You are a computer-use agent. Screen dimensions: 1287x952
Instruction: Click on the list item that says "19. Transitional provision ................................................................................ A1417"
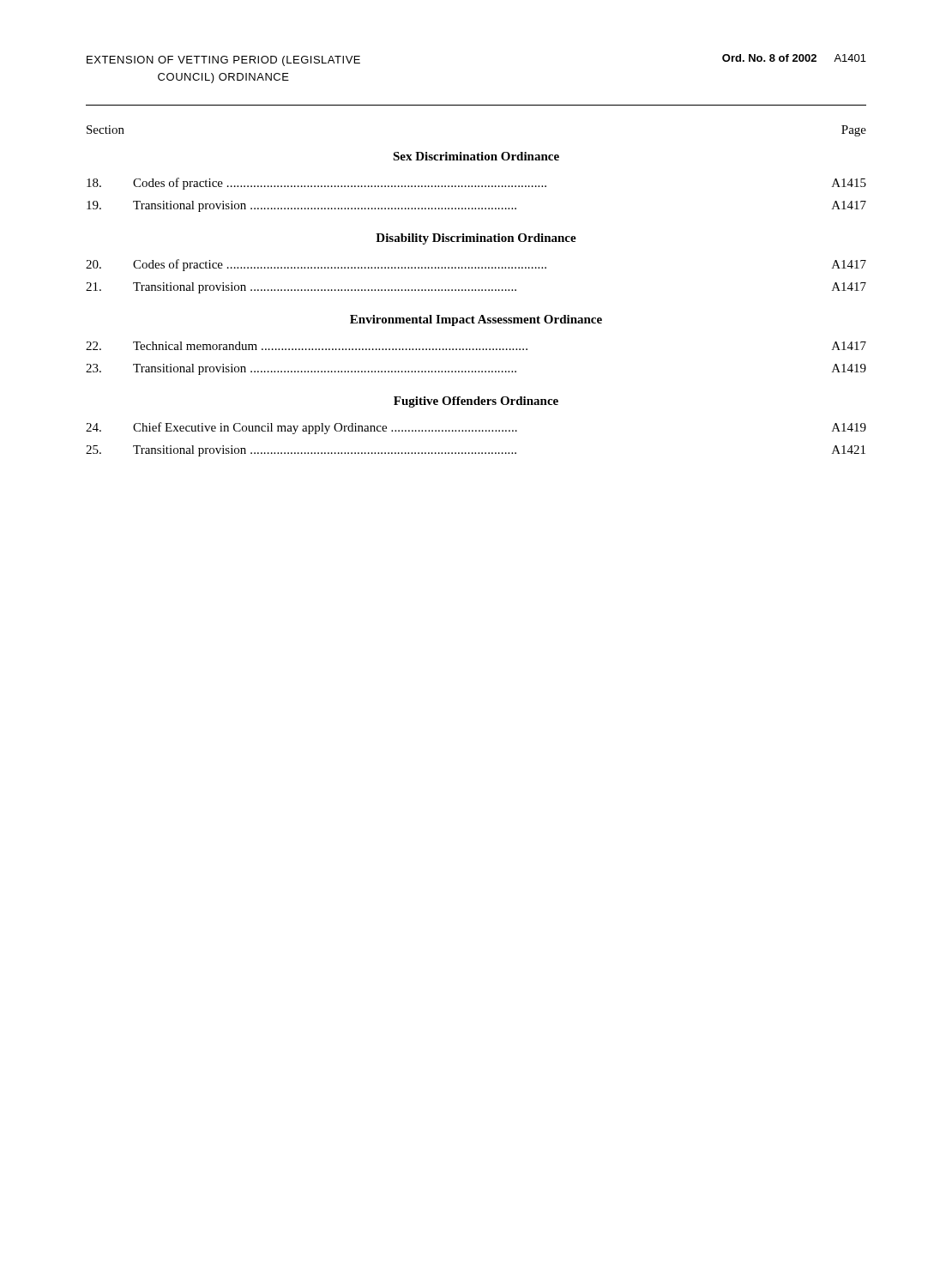pos(476,205)
